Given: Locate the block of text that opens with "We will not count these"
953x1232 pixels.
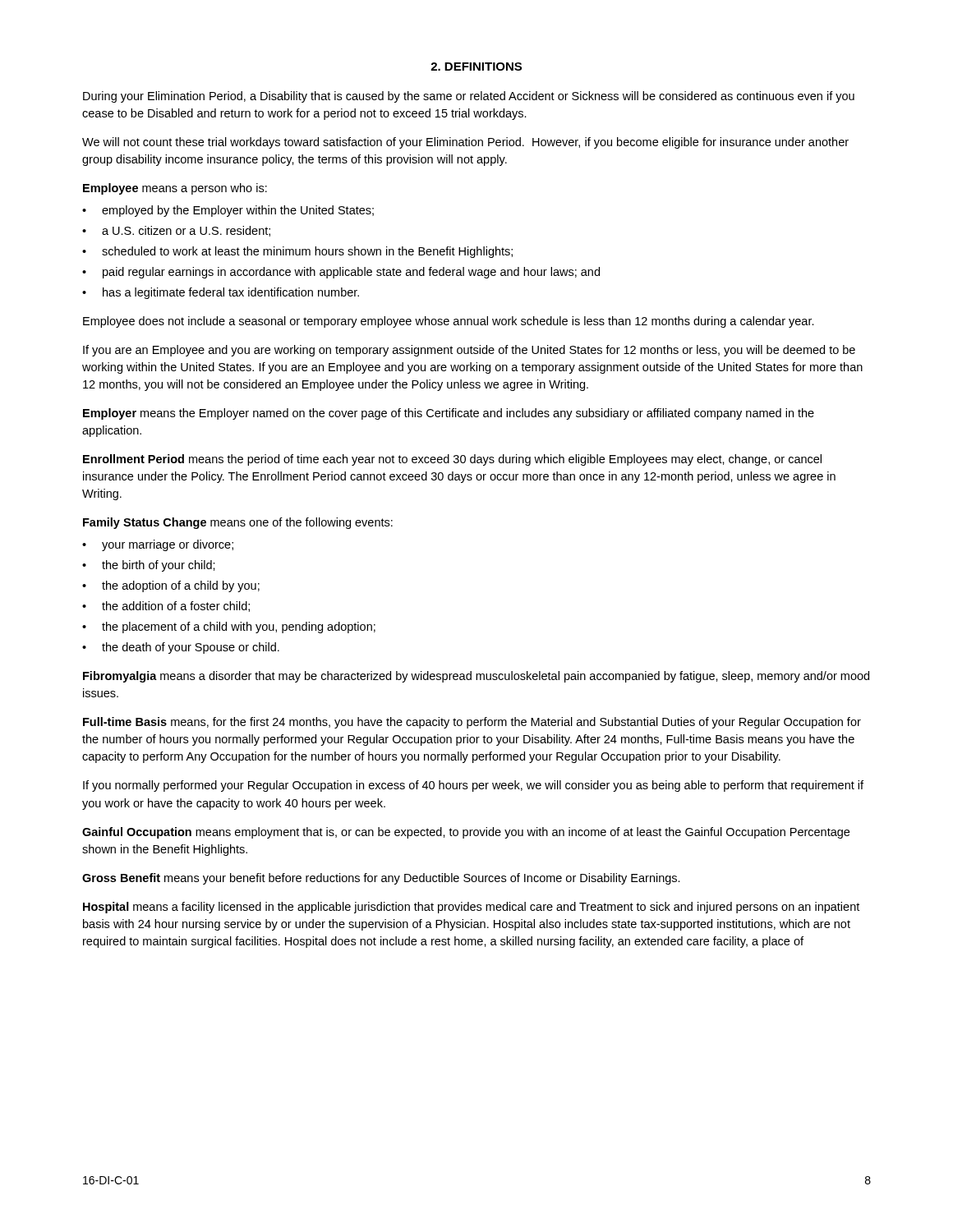Looking at the screenshot, I should pyautogui.click(x=465, y=151).
